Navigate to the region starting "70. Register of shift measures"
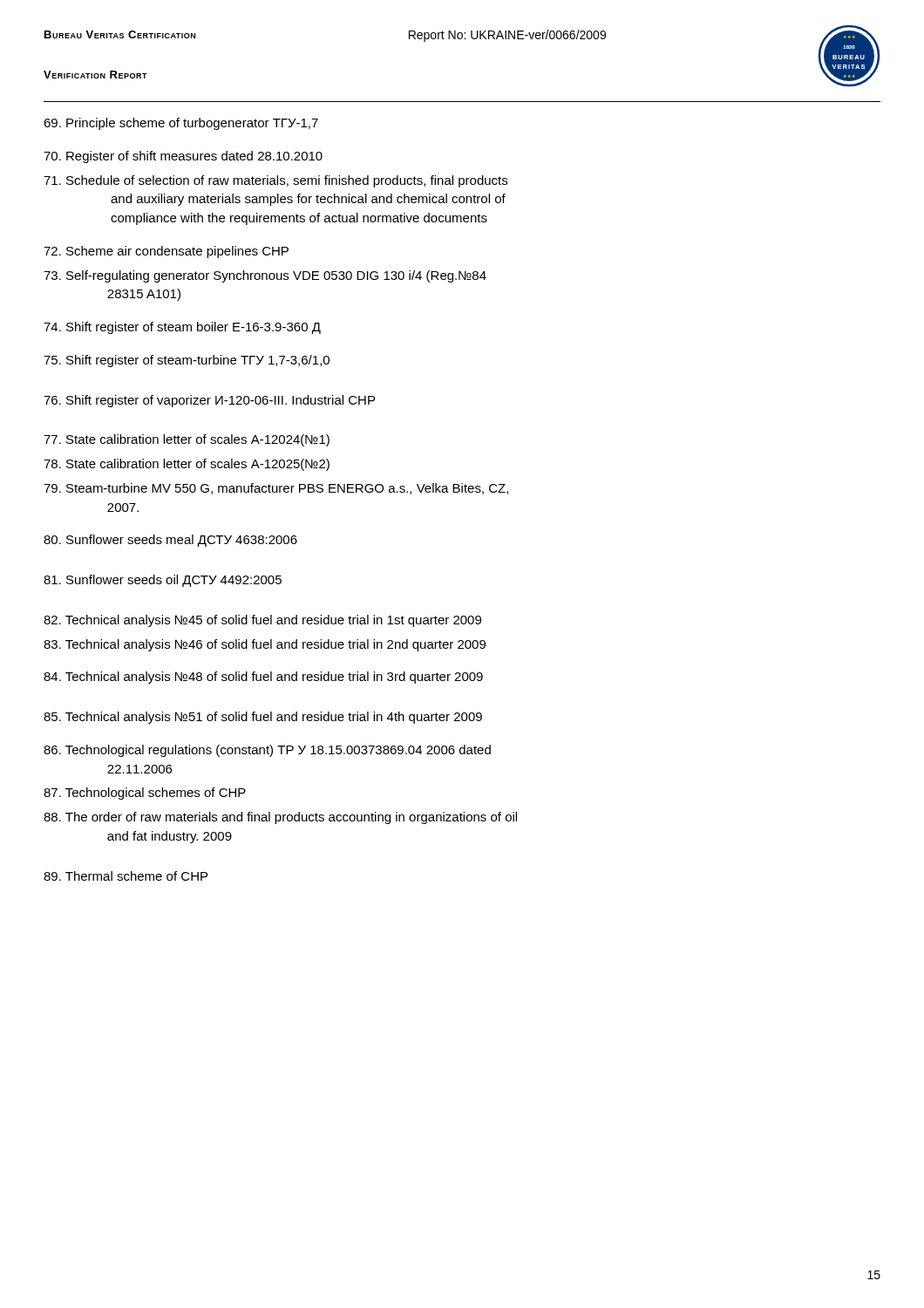The image size is (924, 1308). [183, 155]
